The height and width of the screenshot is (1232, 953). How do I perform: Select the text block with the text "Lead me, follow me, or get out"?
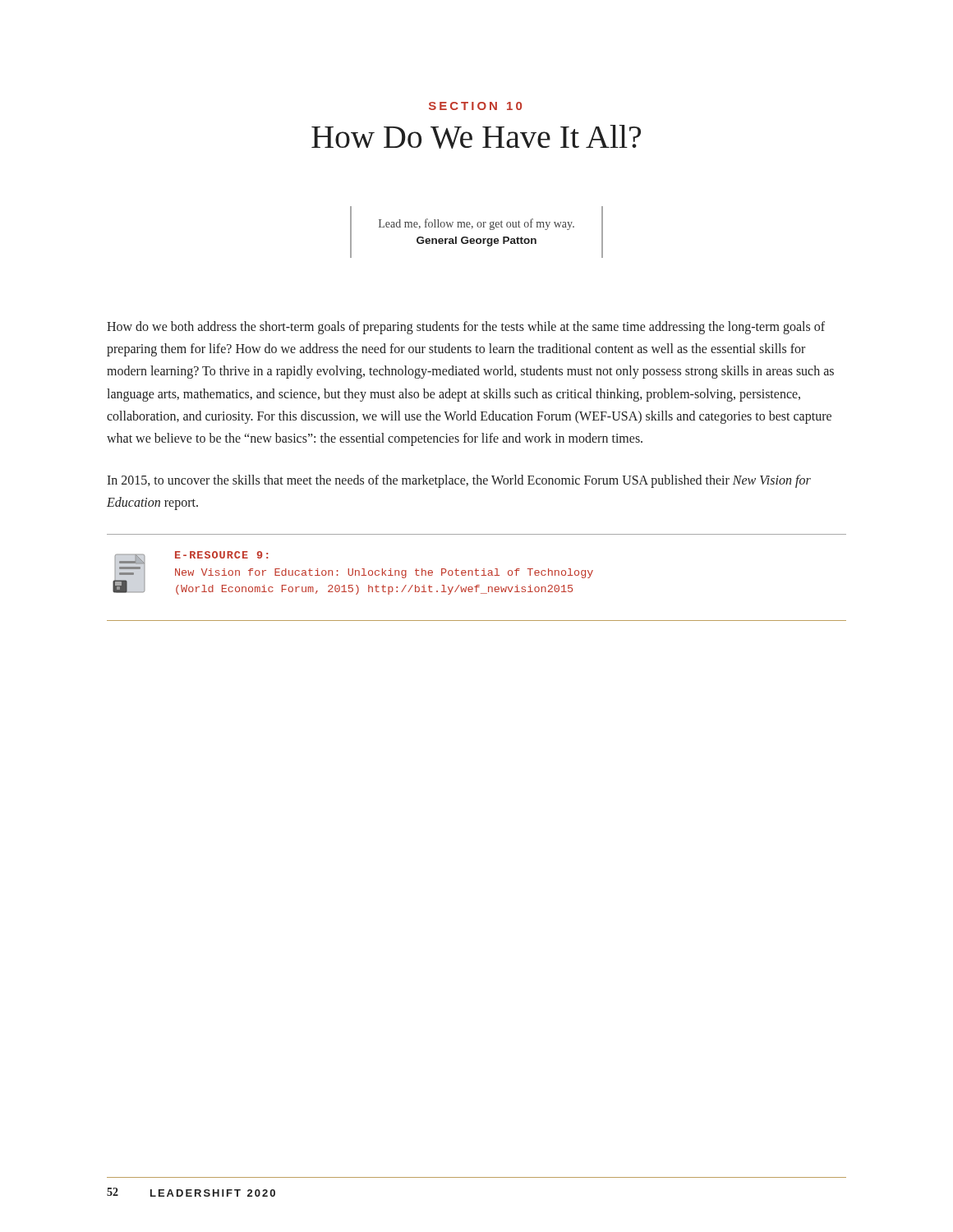click(476, 232)
